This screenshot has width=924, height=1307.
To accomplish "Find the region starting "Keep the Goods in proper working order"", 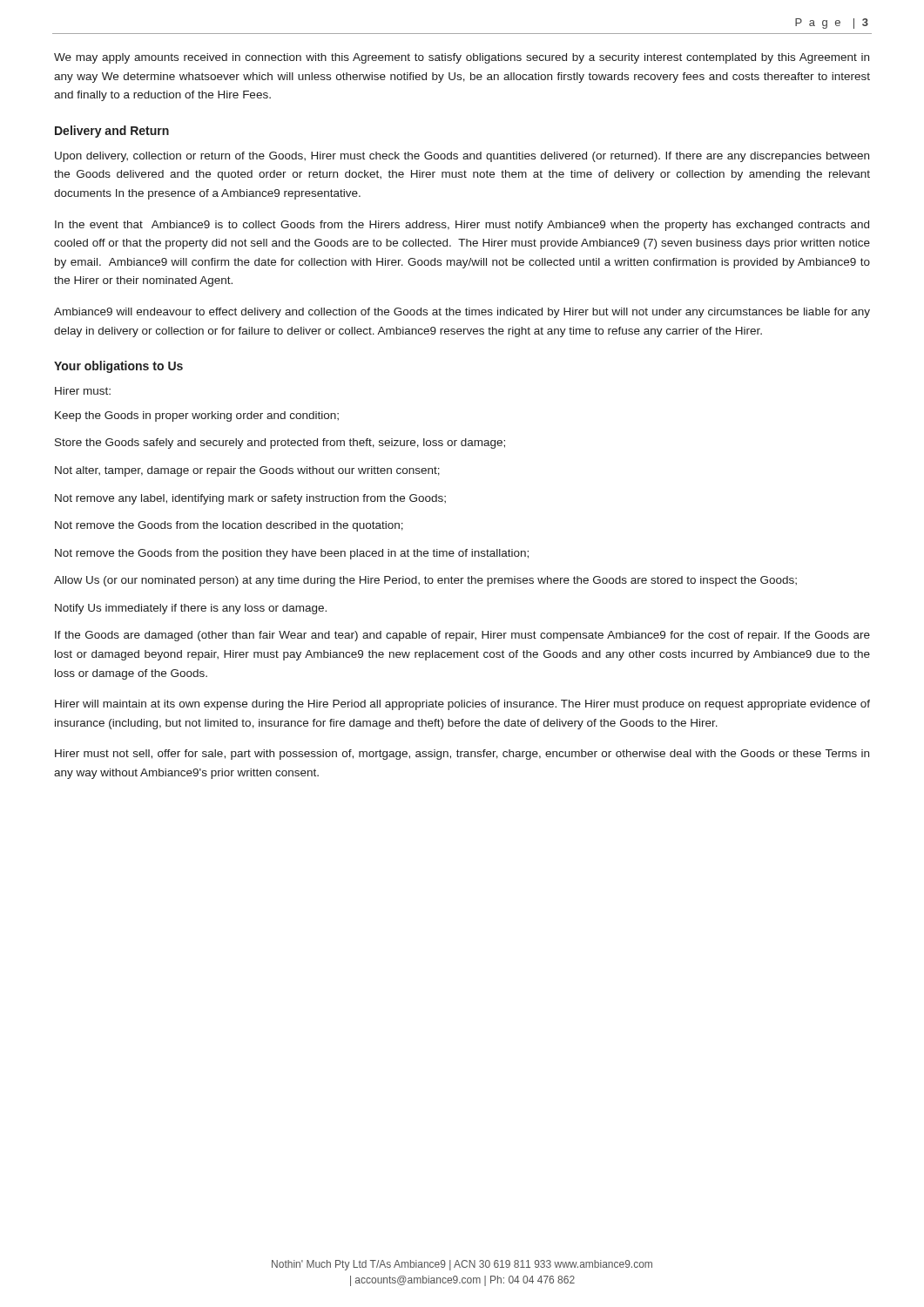I will [197, 415].
